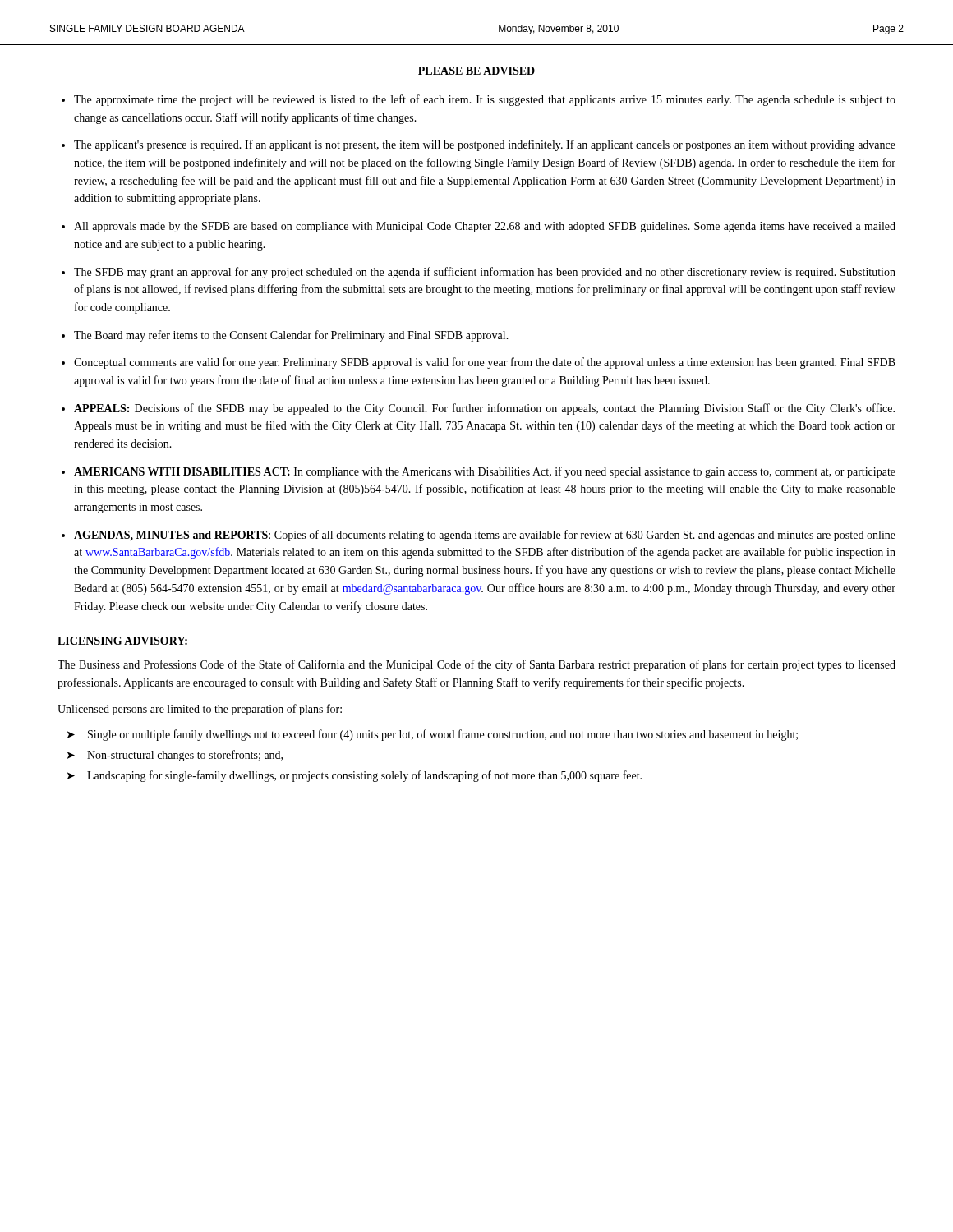Locate the text block that says "The Business and Professions Code of the"

(476, 674)
